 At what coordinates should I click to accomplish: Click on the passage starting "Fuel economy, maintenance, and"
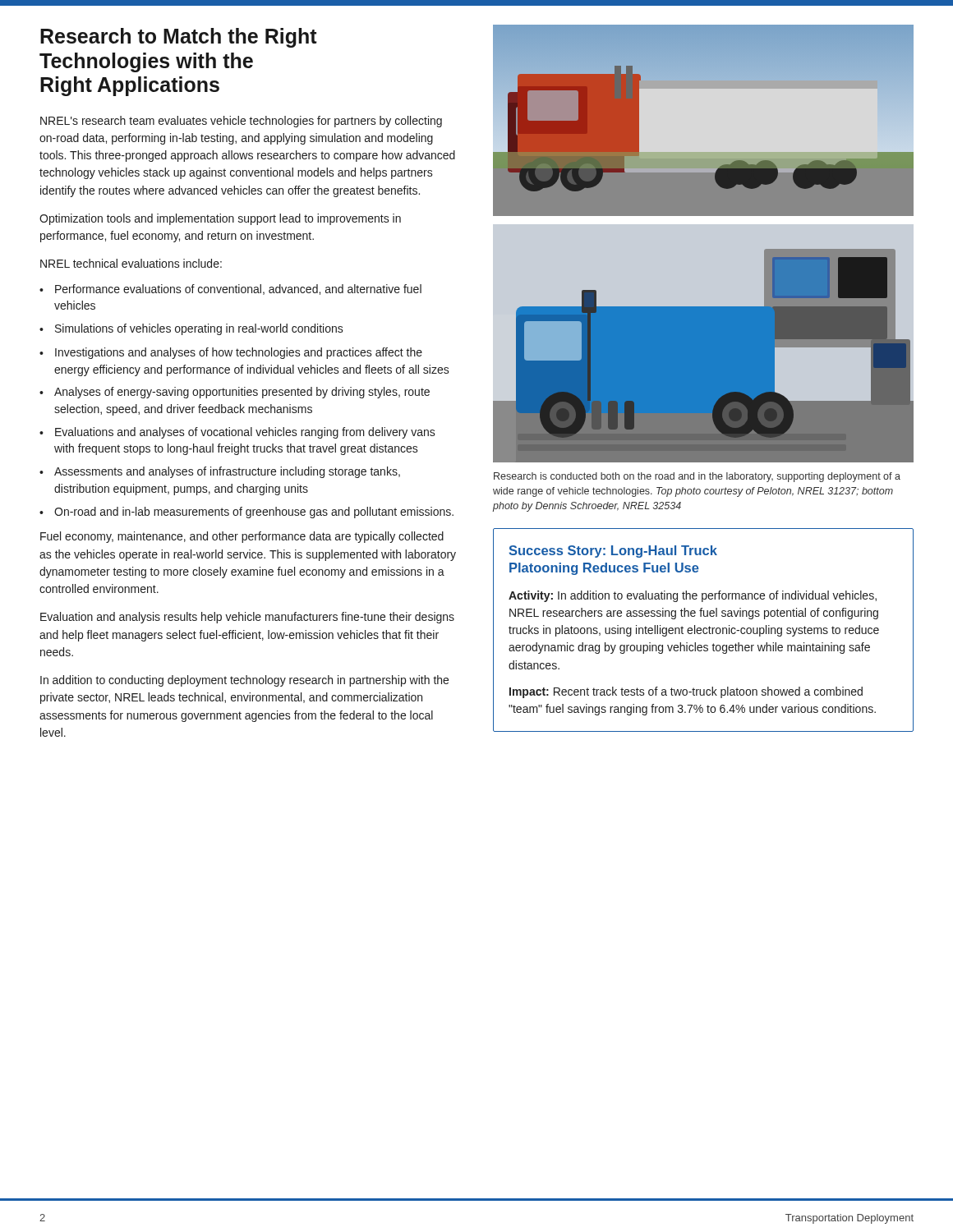tap(248, 563)
